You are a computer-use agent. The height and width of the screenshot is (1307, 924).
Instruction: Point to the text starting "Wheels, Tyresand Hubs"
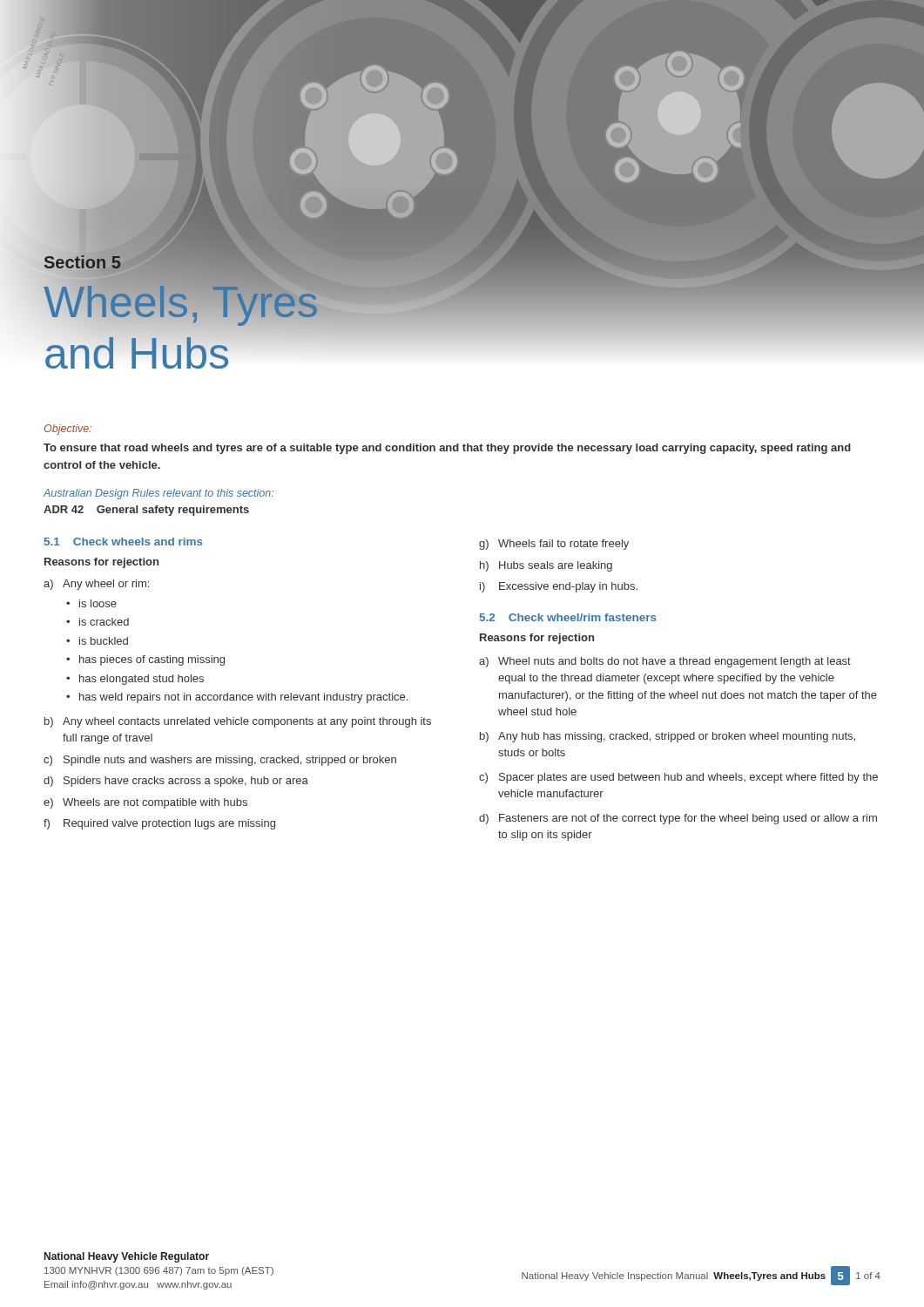coord(181,328)
